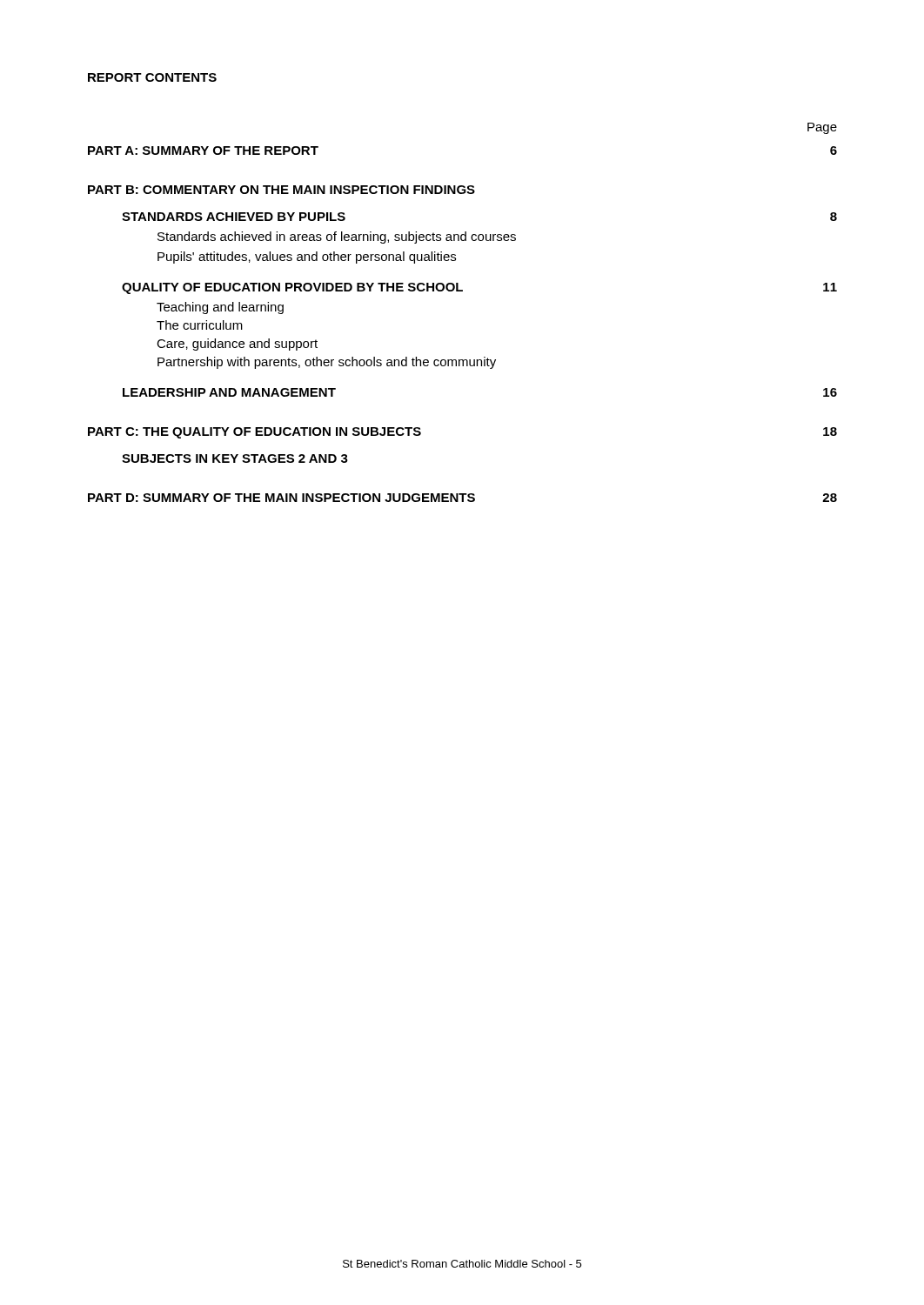Point to the title beginning "PART D: SUMMARY OF THE MAIN INSPECTION JUDGEMENTS"
Viewport: 924px width, 1305px height.
(x=462, y=497)
